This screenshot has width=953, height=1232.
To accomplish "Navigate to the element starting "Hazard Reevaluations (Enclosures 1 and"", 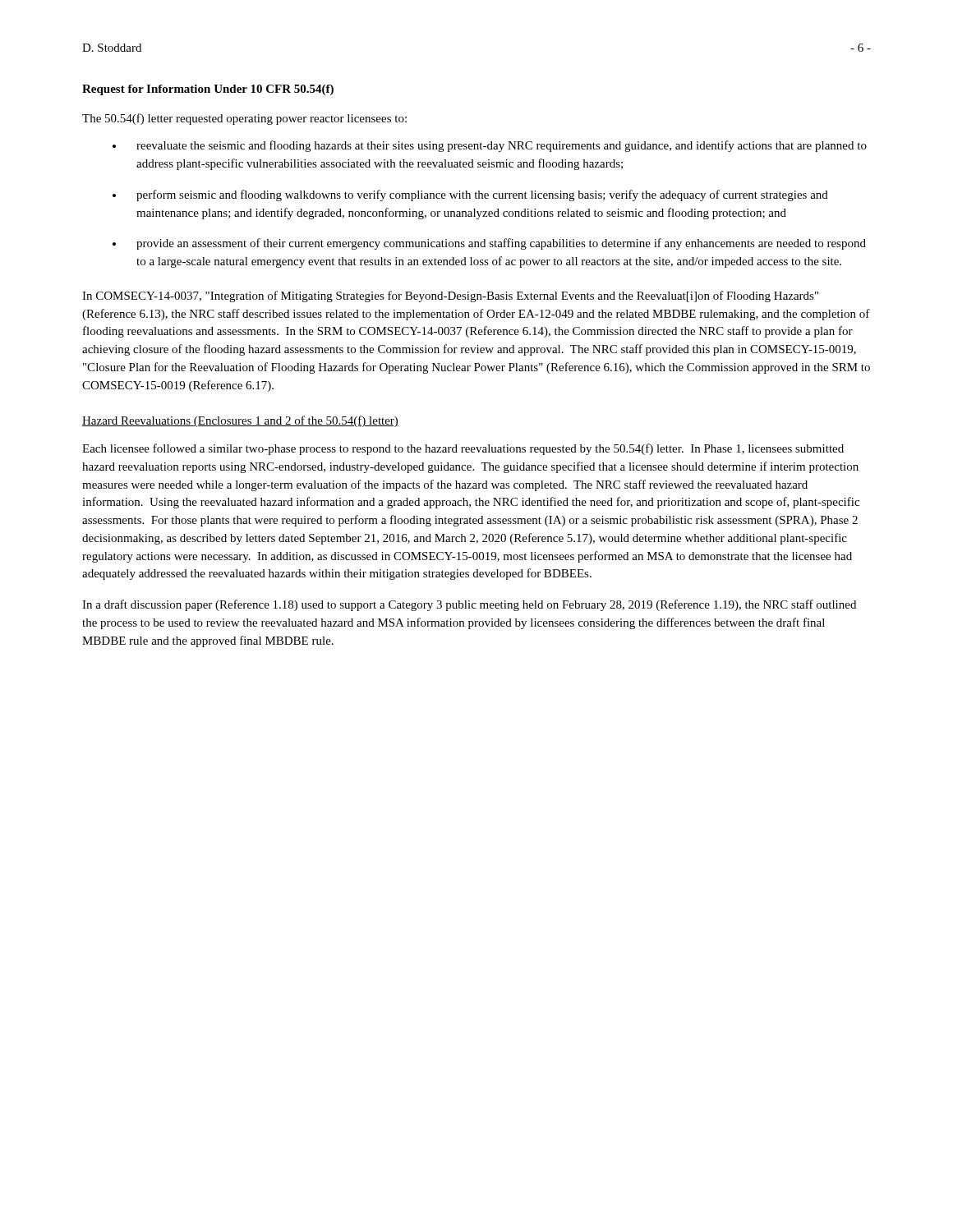I will click(x=240, y=421).
